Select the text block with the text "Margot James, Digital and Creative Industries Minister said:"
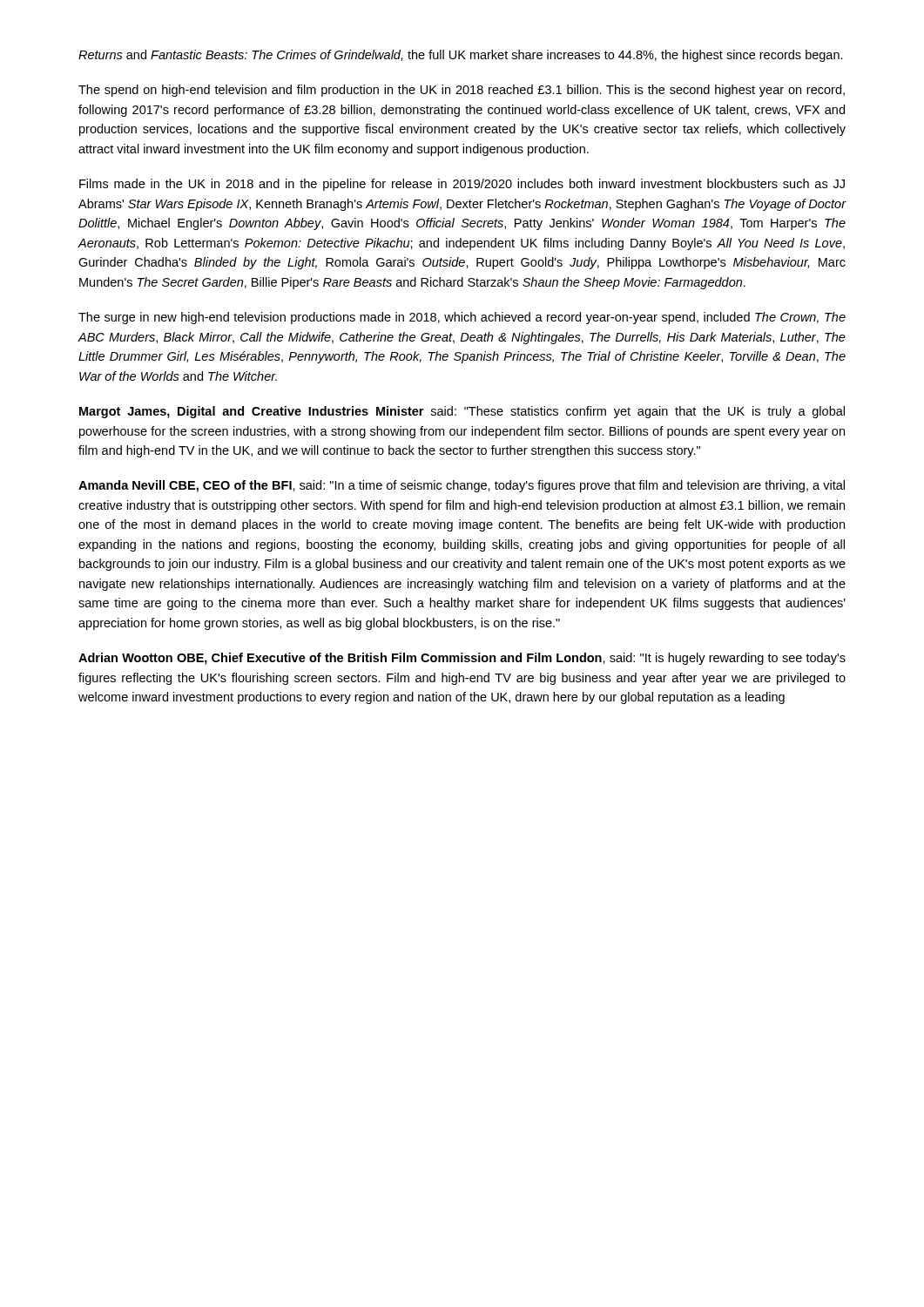This screenshot has width=924, height=1307. (x=462, y=431)
